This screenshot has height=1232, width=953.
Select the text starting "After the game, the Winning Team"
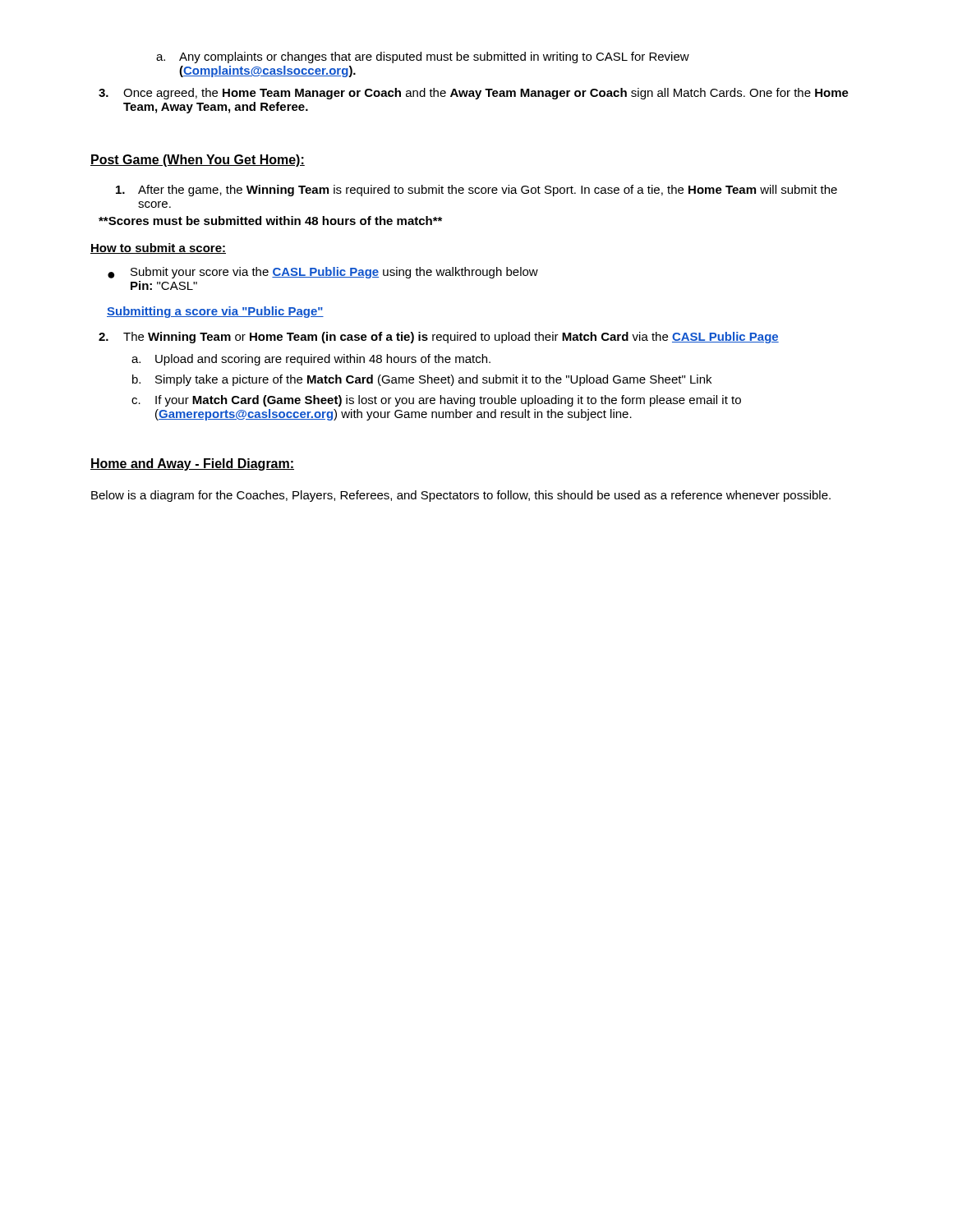(489, 196)
